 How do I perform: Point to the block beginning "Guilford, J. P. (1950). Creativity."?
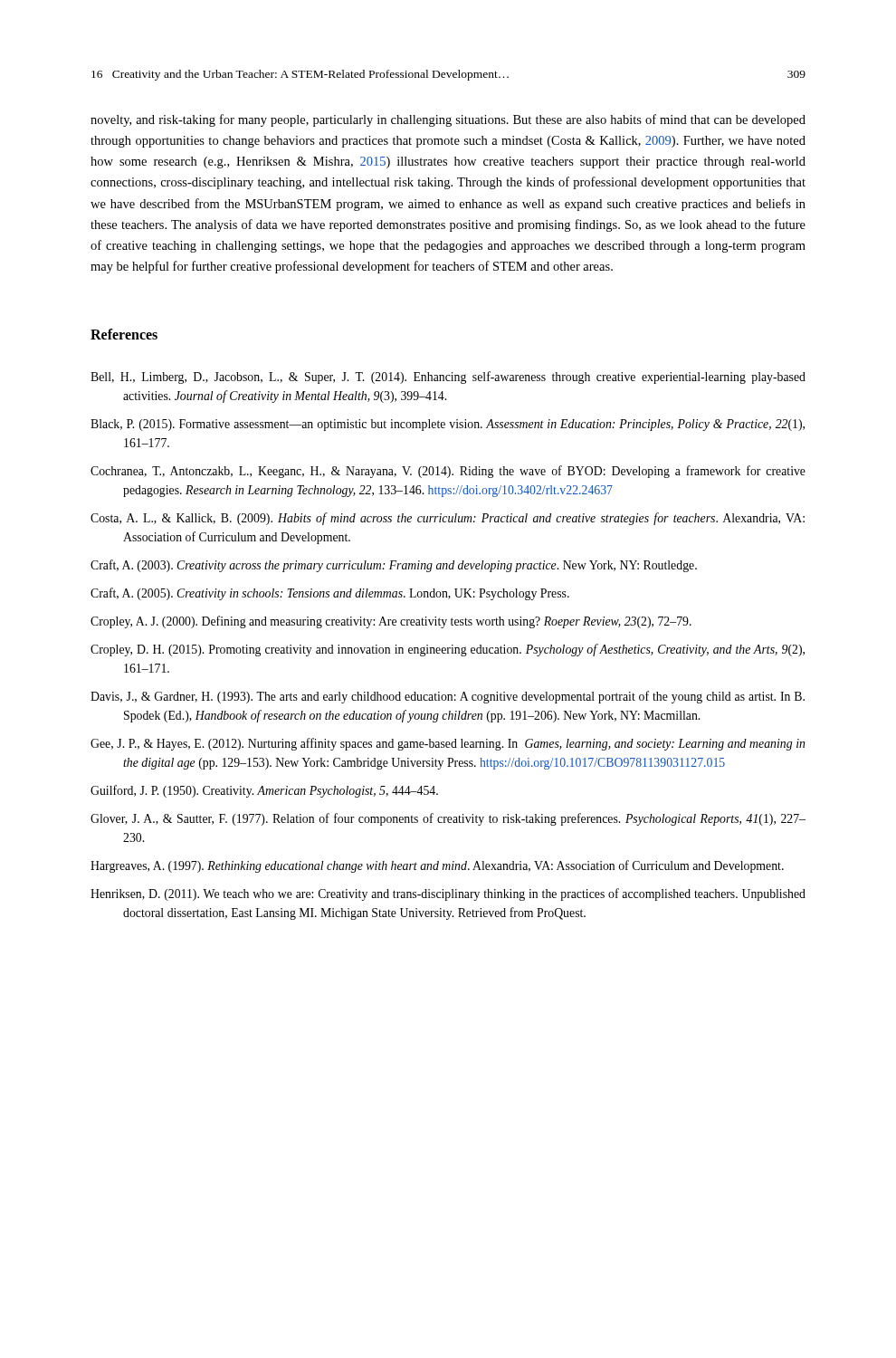pos(265,790)
